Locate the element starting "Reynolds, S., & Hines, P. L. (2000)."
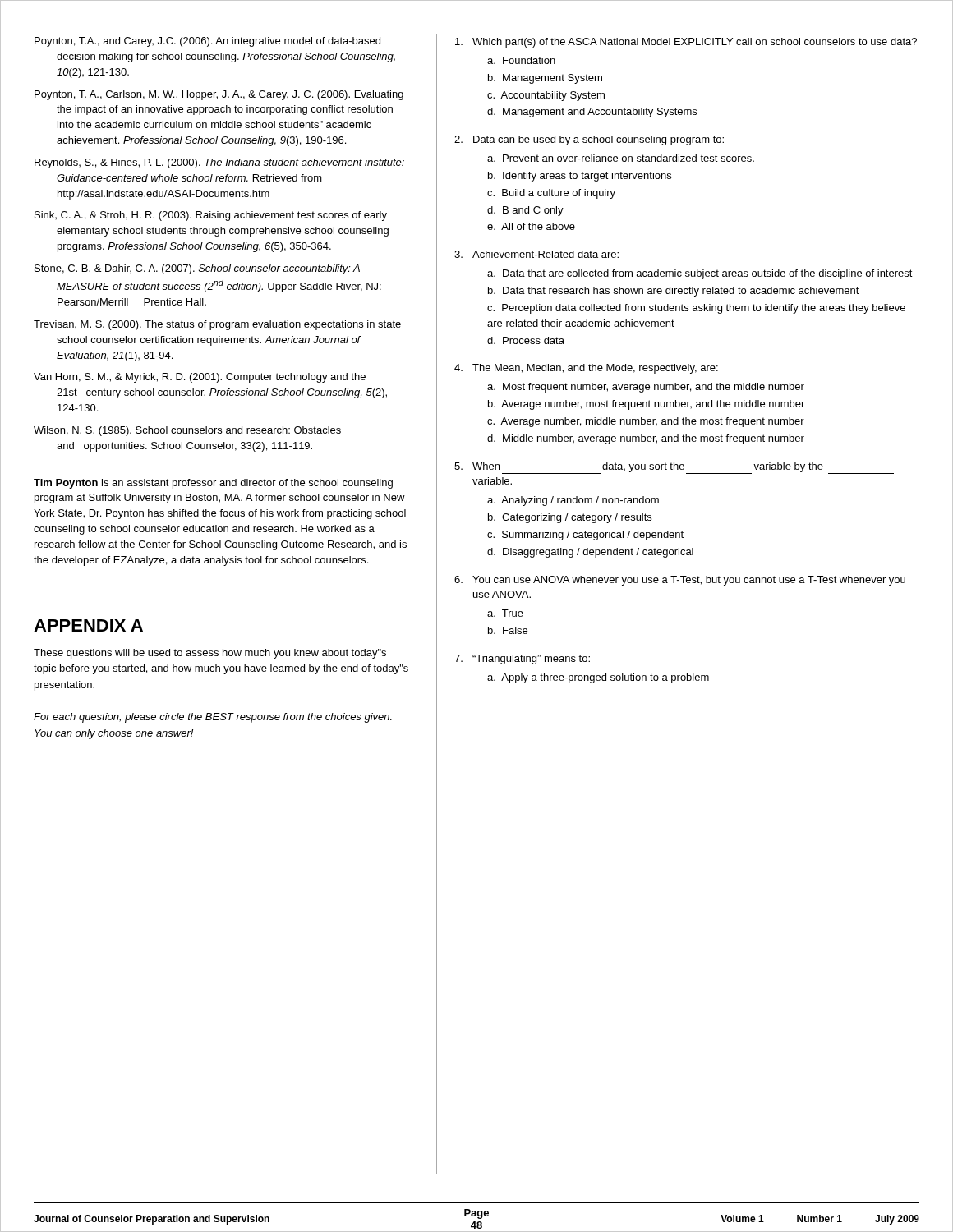Viewport: 953px width, 1232px height. (219, 178)
